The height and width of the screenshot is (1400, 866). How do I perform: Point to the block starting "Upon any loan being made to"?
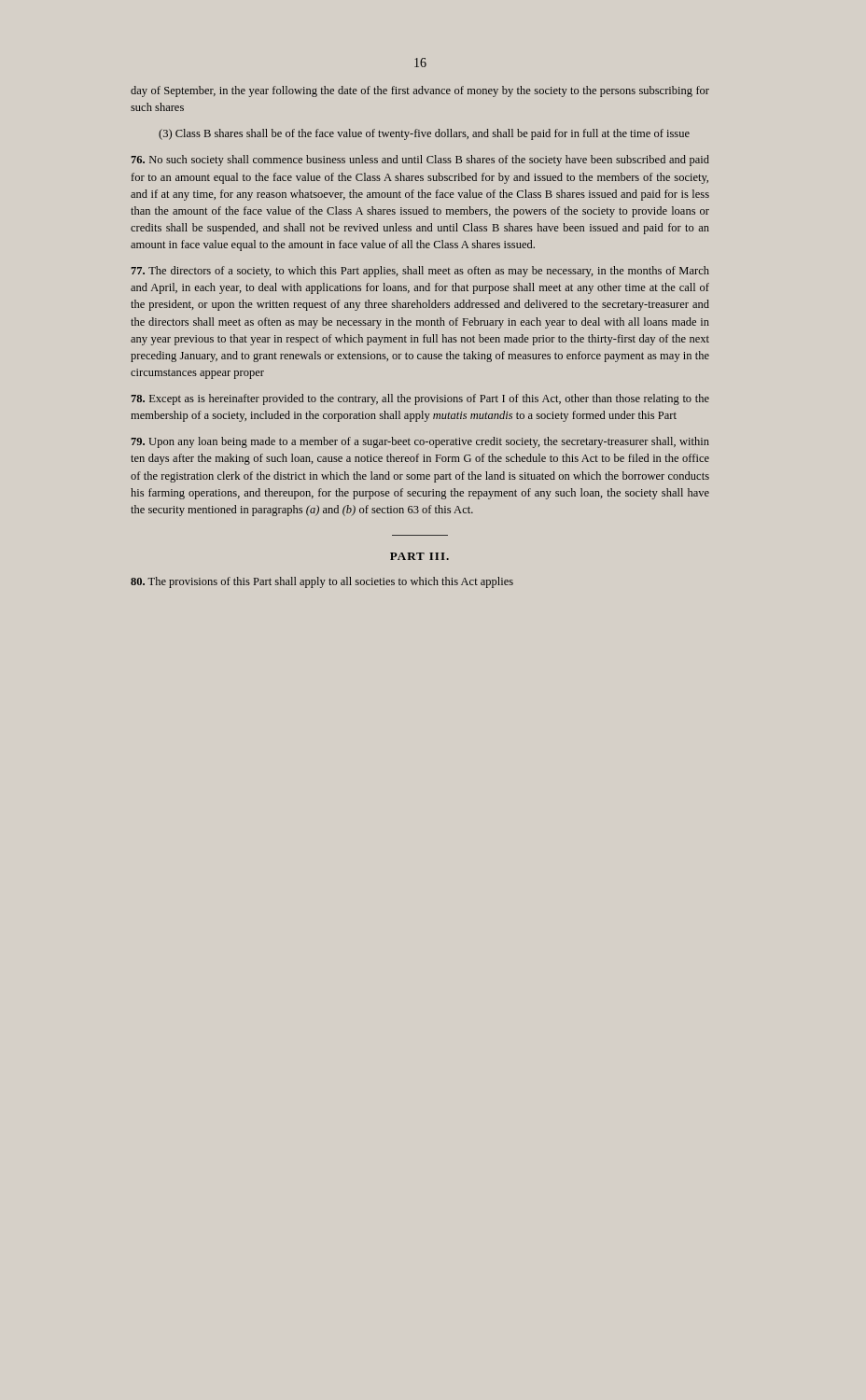[x=420, y=476]
